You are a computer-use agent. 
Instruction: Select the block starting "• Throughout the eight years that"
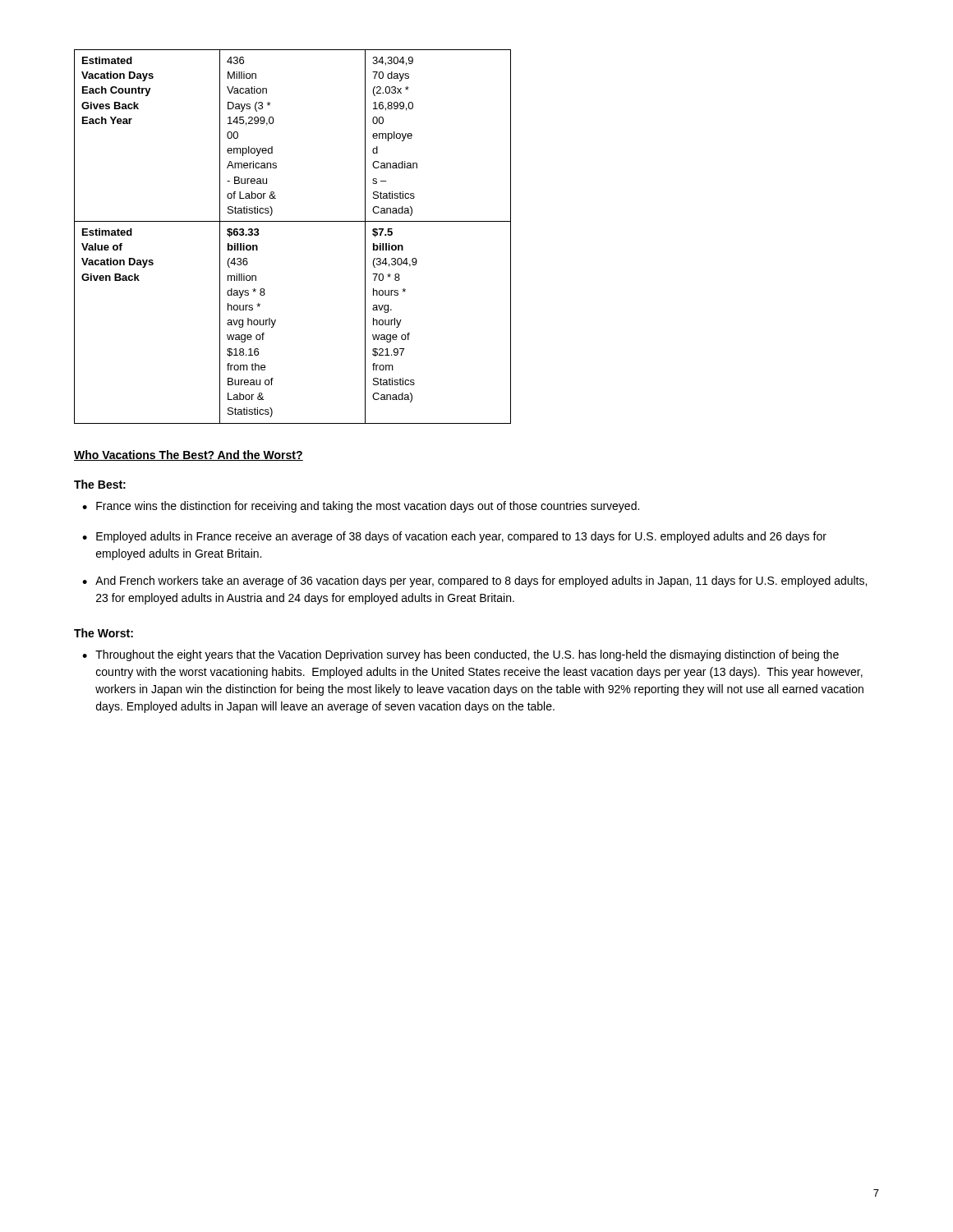(x=481, y=681)
